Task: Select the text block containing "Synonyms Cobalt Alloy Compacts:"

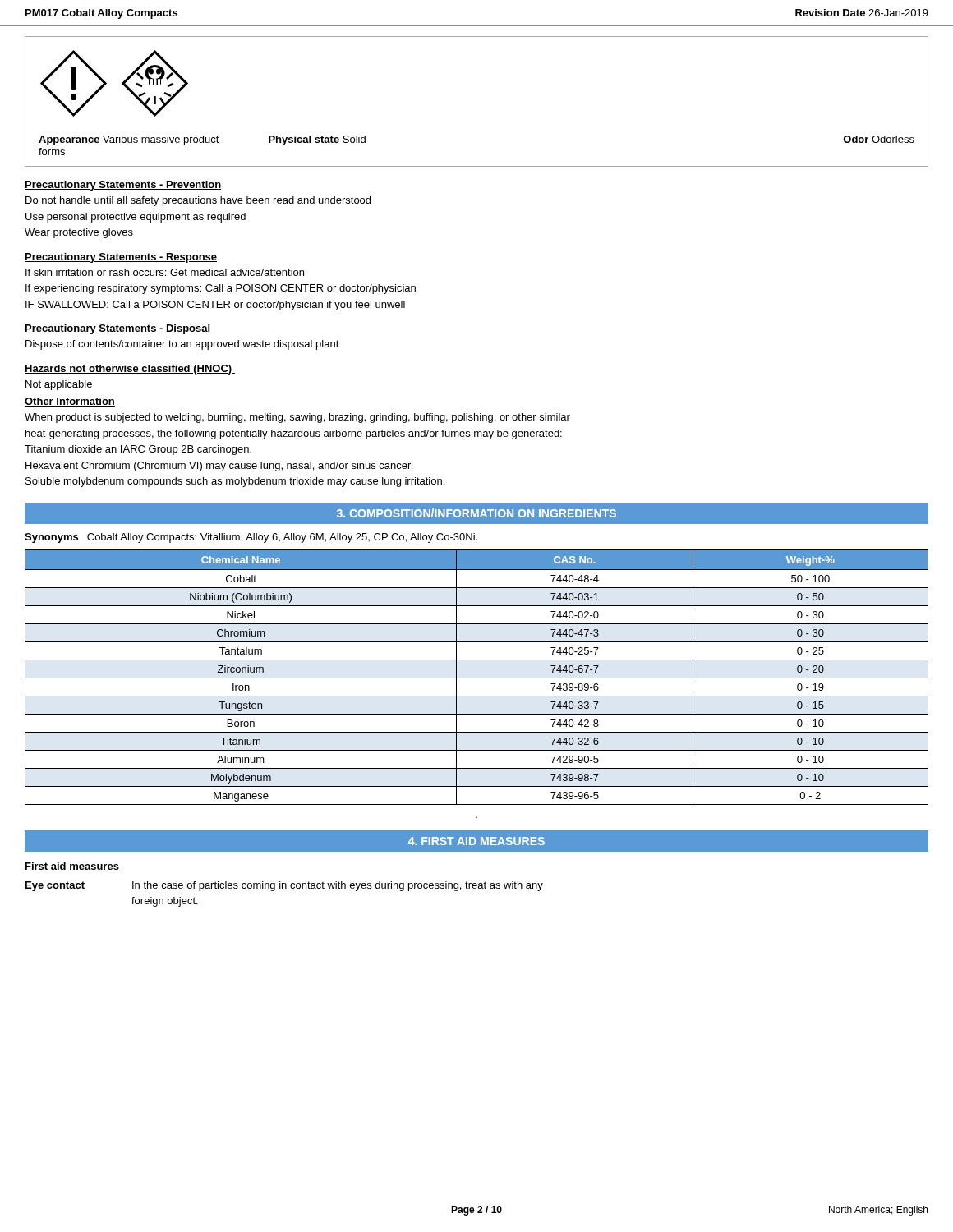Action: tap(251, 536)
